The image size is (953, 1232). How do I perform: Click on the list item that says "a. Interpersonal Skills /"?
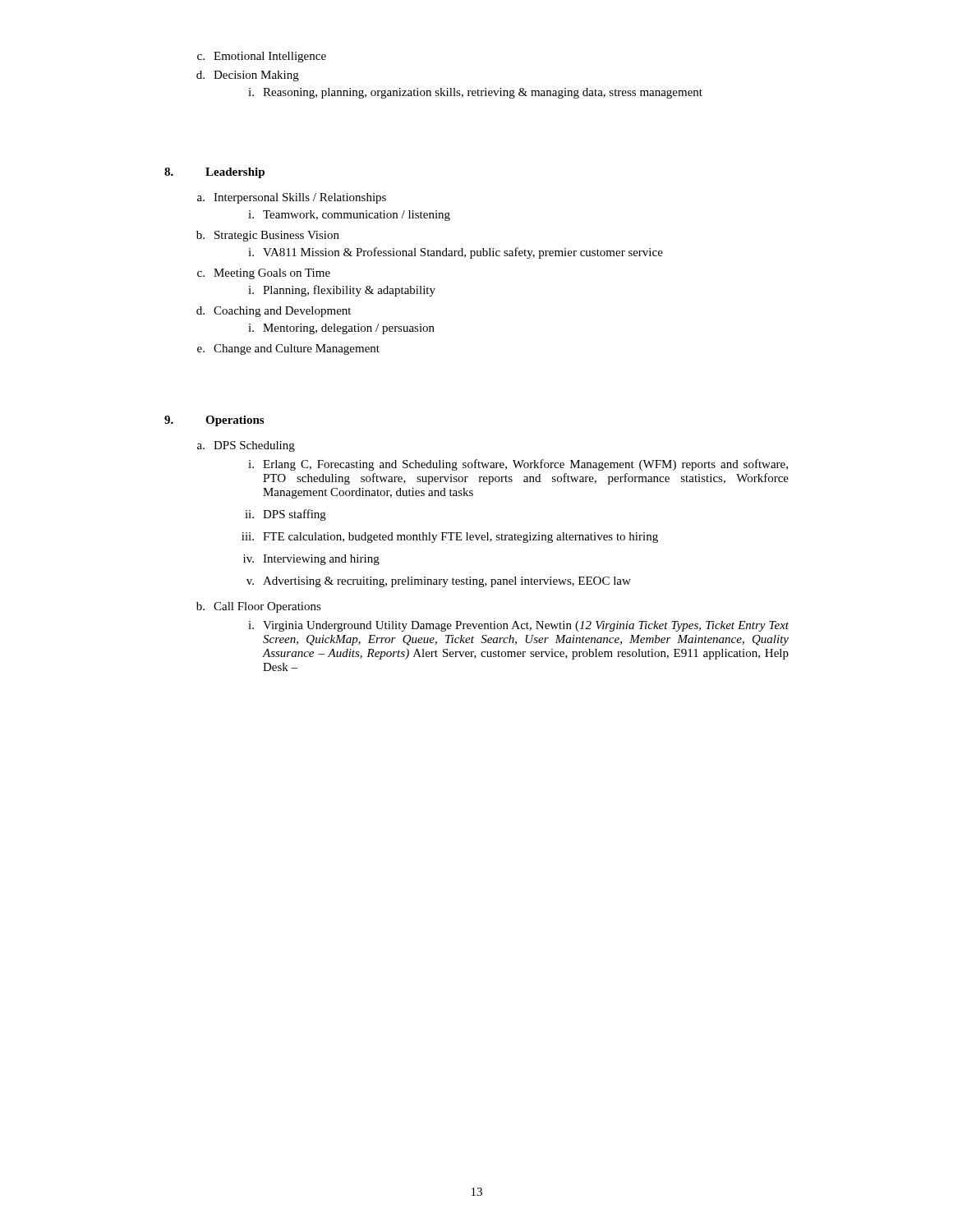[292, 198]
